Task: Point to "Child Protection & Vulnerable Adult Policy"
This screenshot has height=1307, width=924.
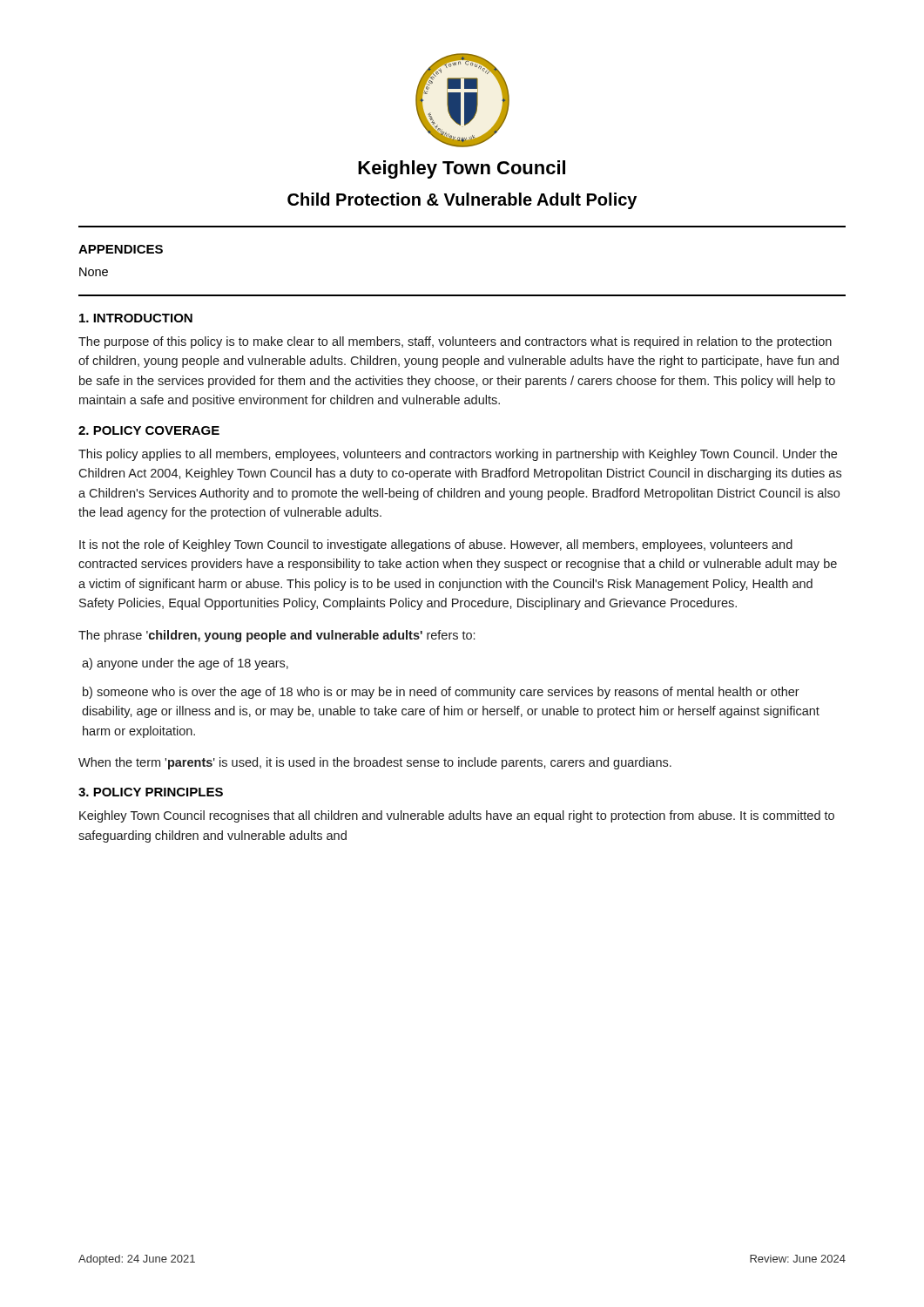Action: (x=462, y=200)
